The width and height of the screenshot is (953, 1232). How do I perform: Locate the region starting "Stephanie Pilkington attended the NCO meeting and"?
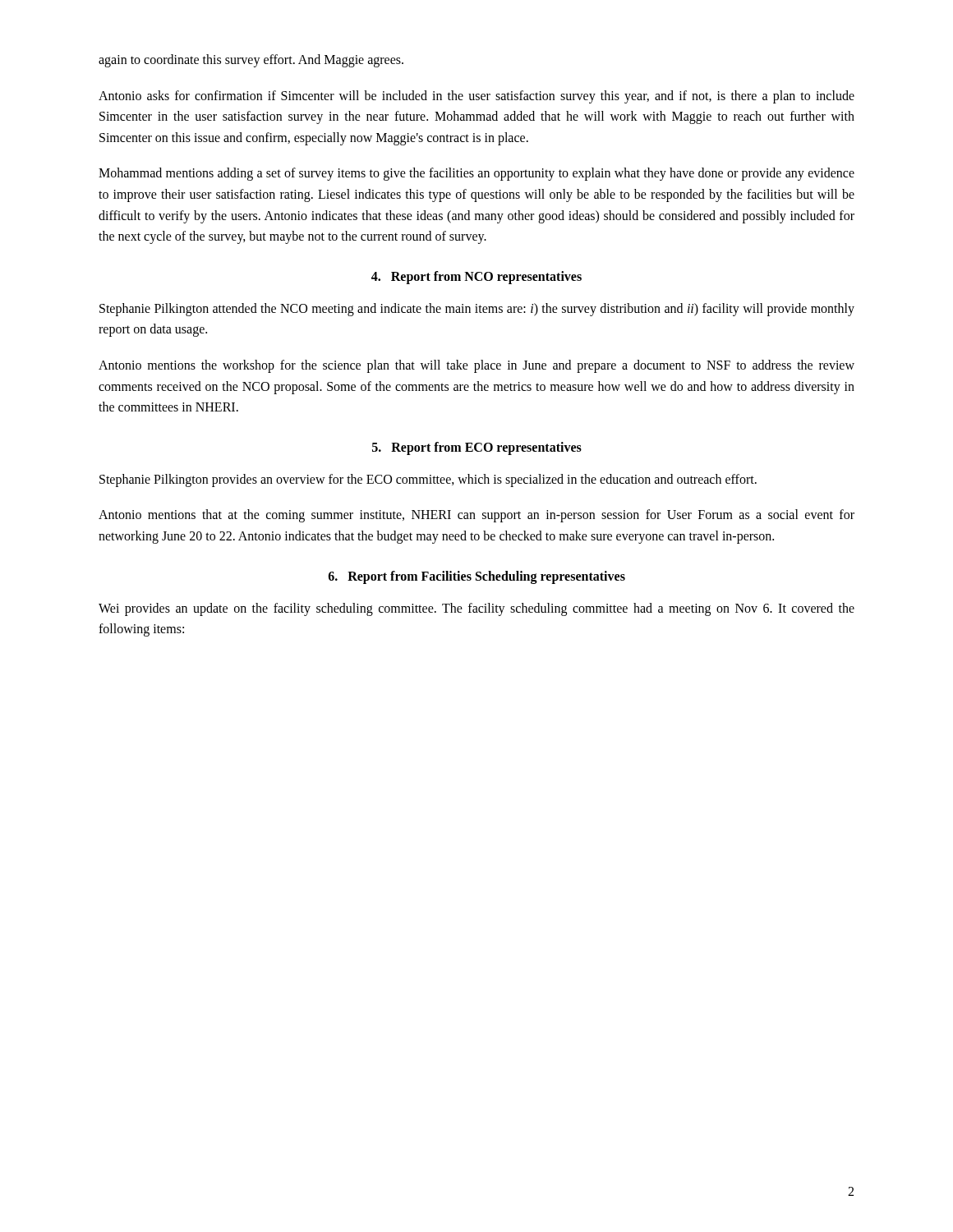tap(476, 319)
